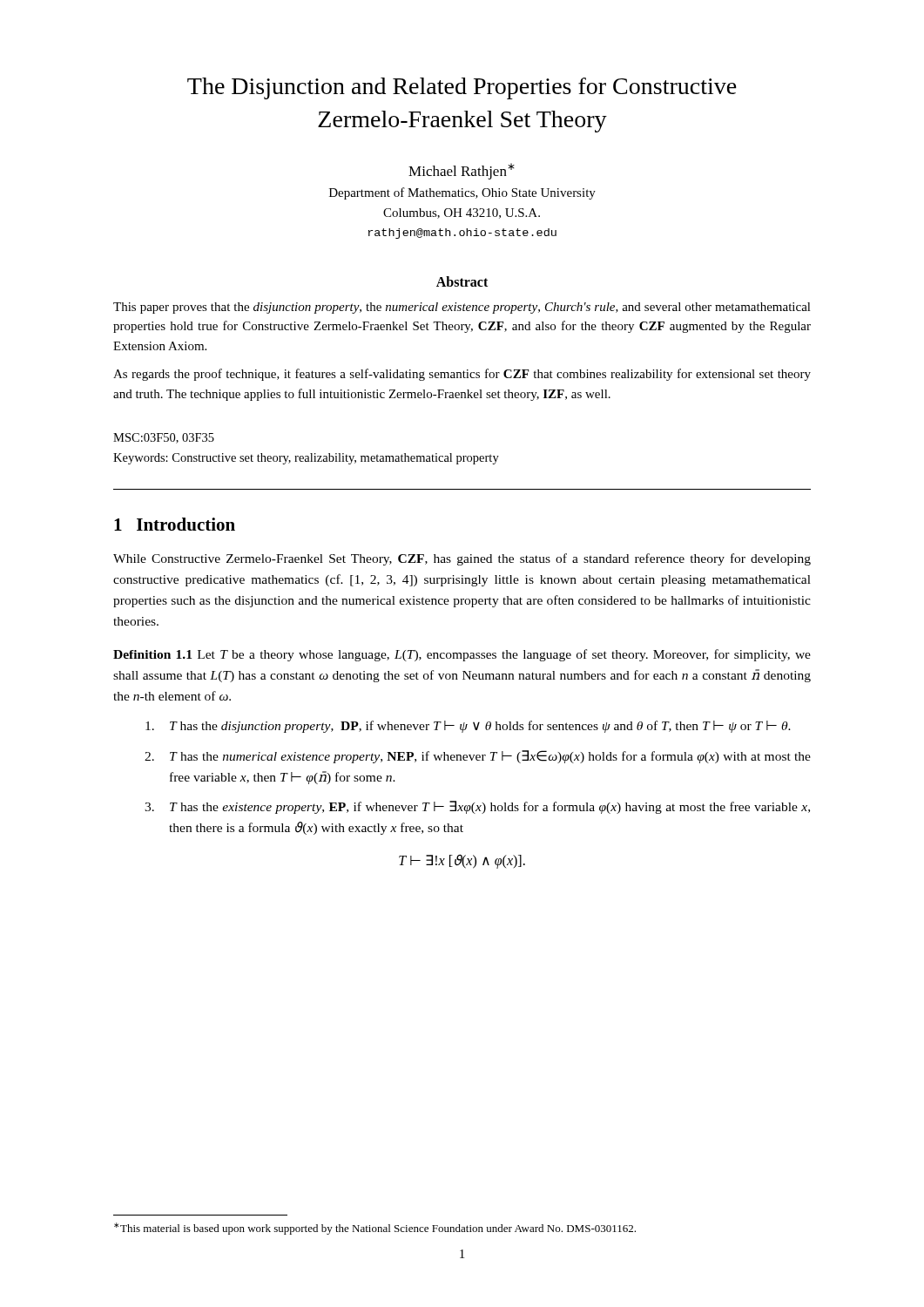Select the element starting "2. T has the numerical existence property, NEP,"

tap(478, 766)
